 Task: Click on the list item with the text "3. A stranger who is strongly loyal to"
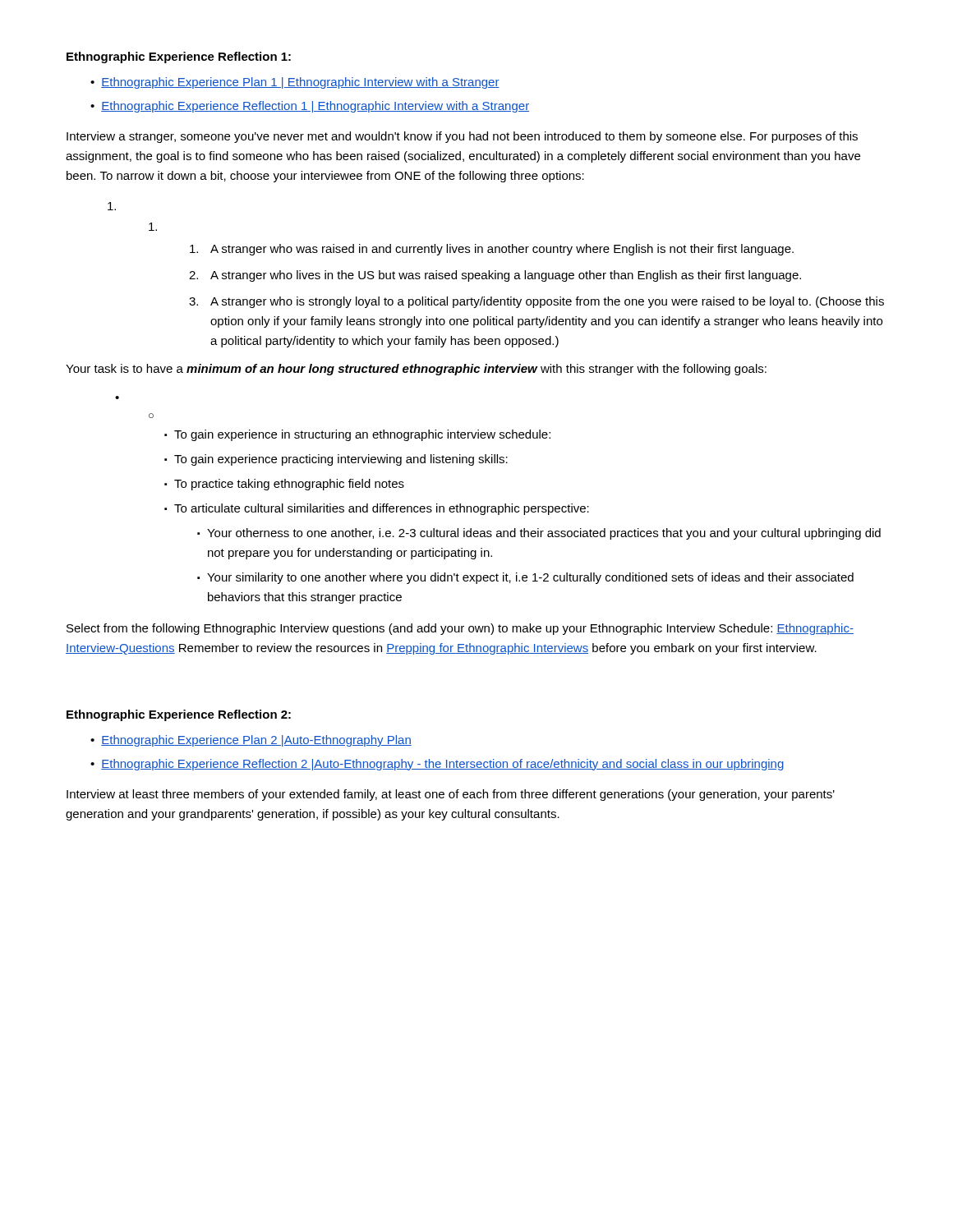(x=538, y=321)
